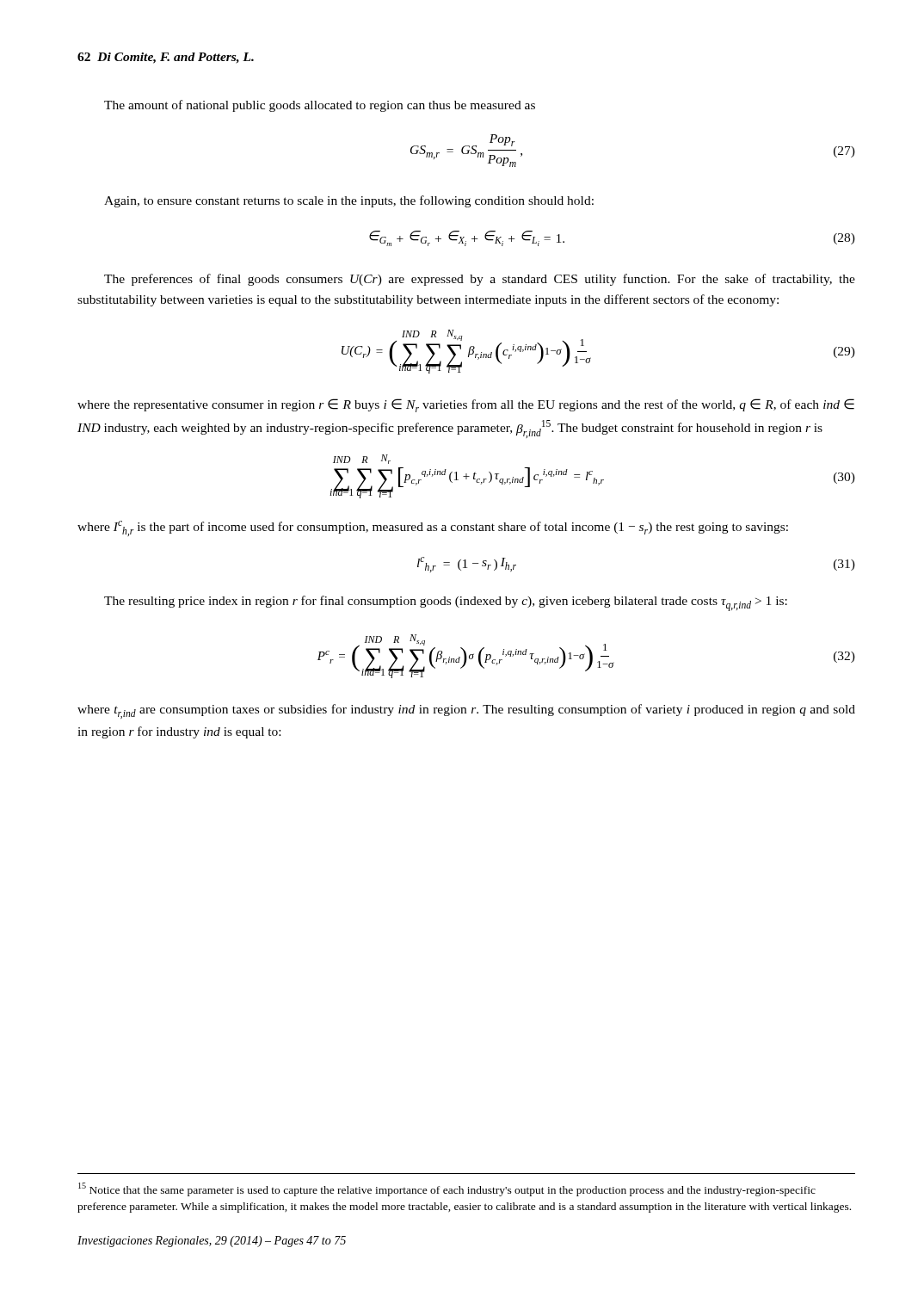
Task: Click on the region starting "15 Notice that the same parameter is used"
Action: click(465, 1197)
